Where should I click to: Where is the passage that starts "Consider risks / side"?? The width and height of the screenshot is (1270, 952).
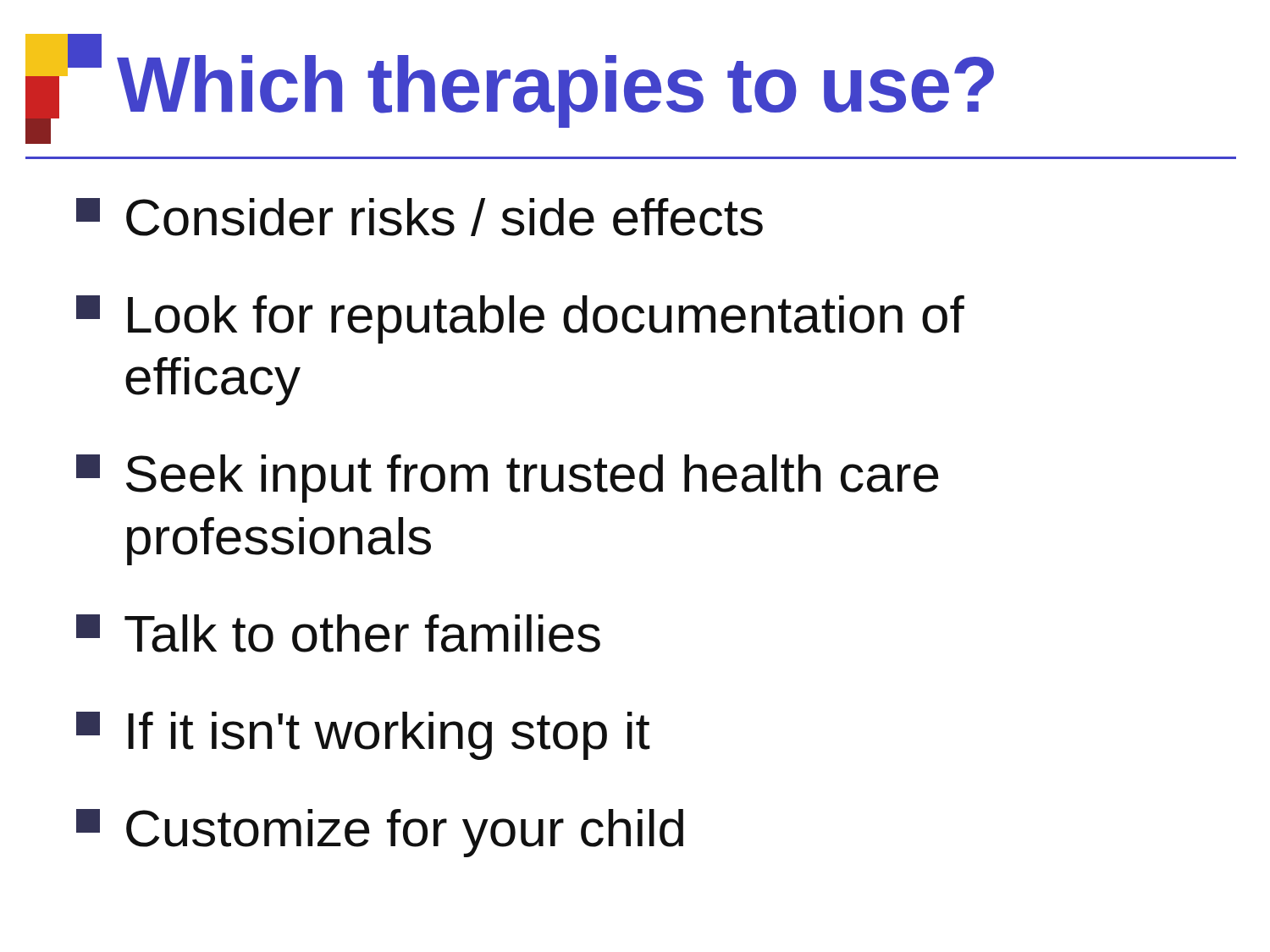[x=420, y=217]
